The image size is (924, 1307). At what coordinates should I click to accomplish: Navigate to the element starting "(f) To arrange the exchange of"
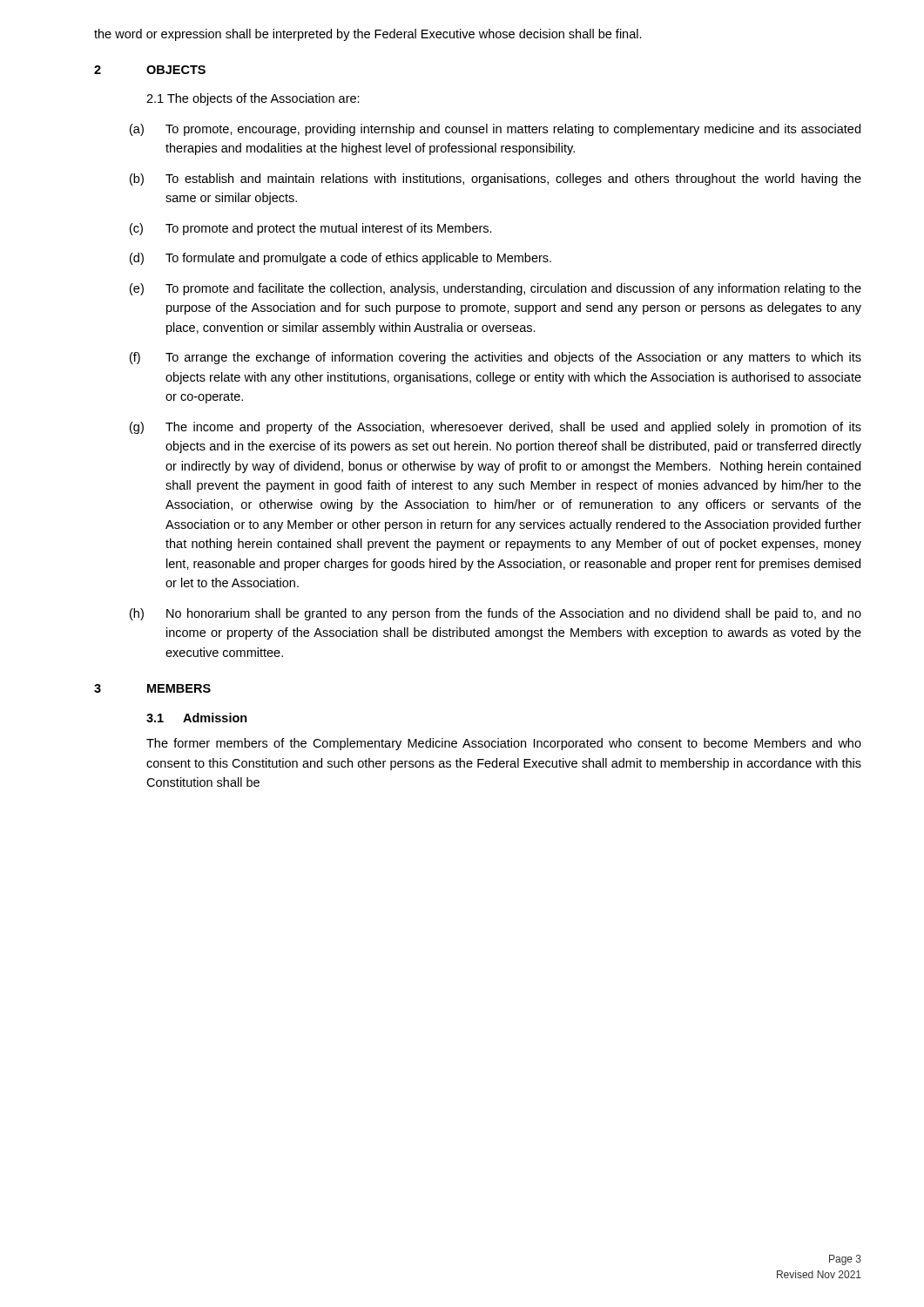(x=495, y=377)
